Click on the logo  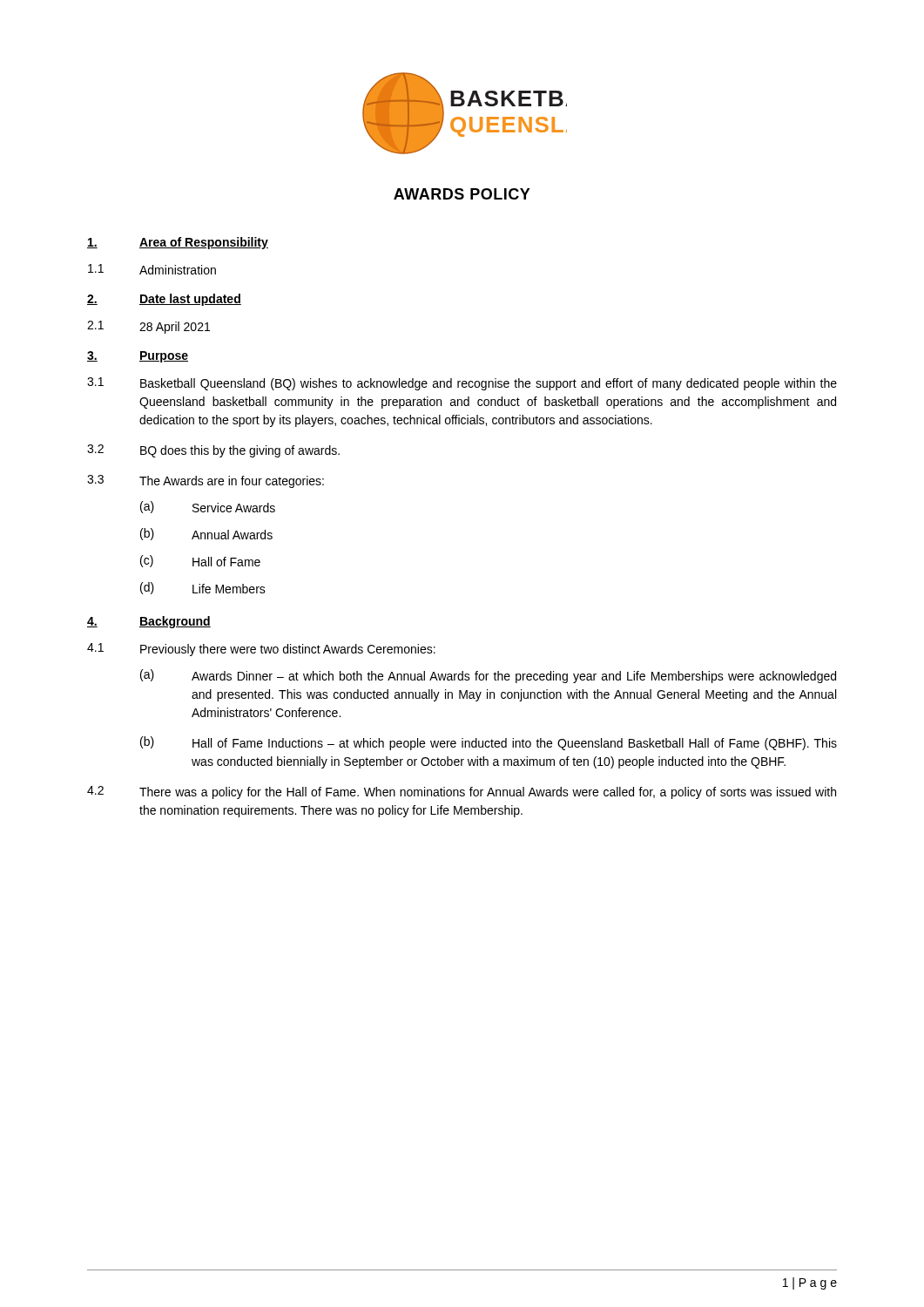[462, 110]
